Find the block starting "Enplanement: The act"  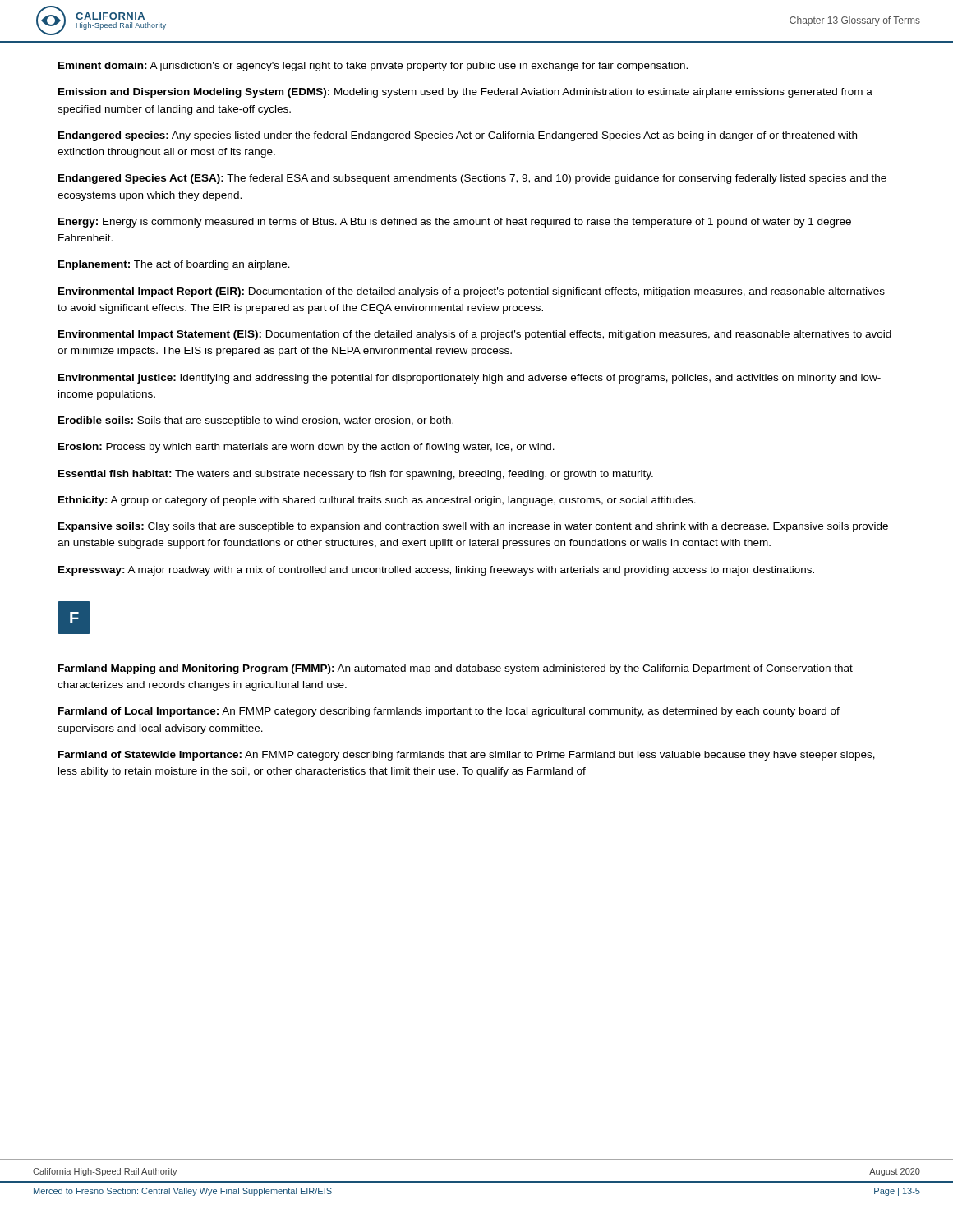click(x=174, y=265)
